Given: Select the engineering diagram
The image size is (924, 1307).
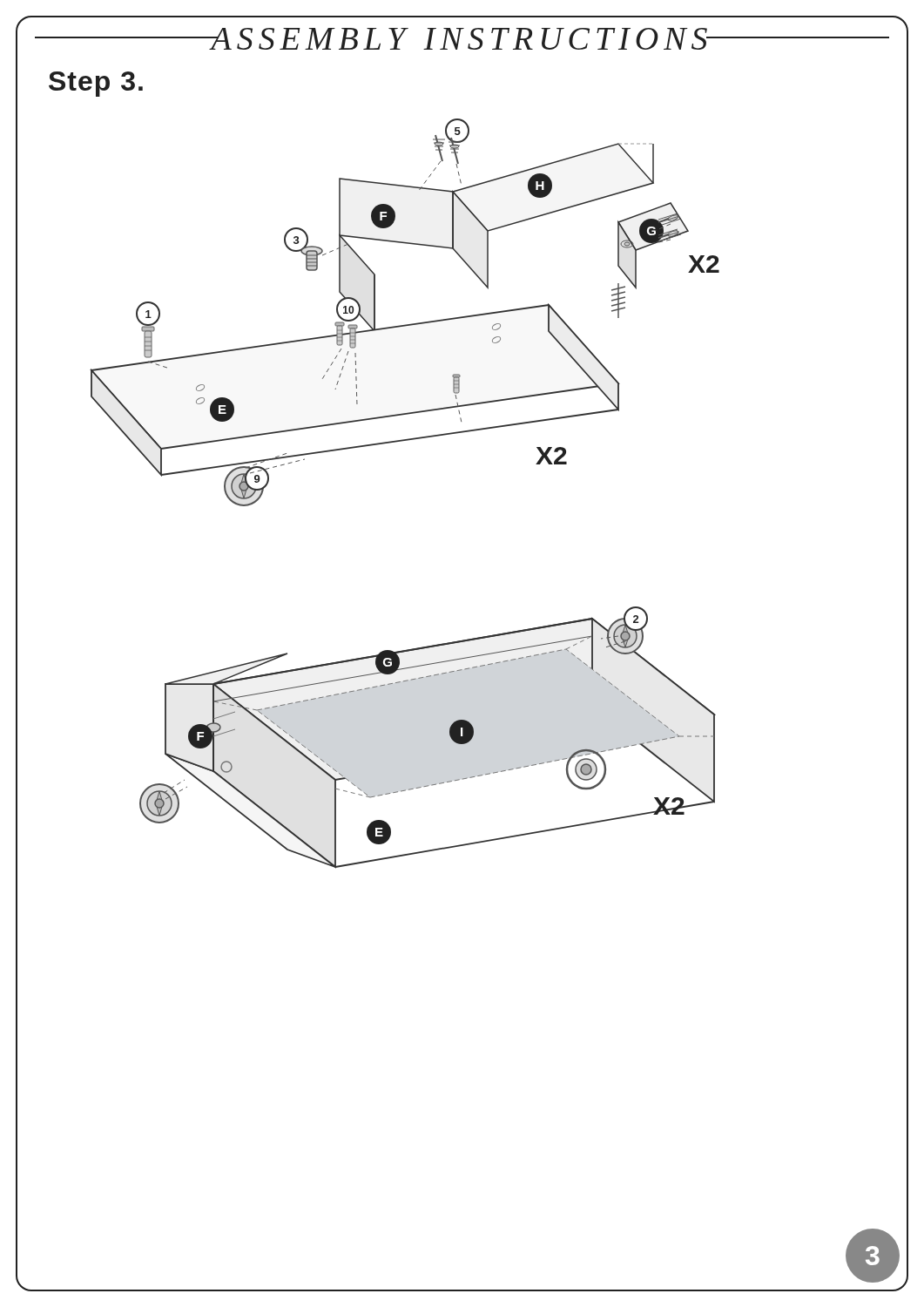Looking at the screenshot, I should [462, 675].
